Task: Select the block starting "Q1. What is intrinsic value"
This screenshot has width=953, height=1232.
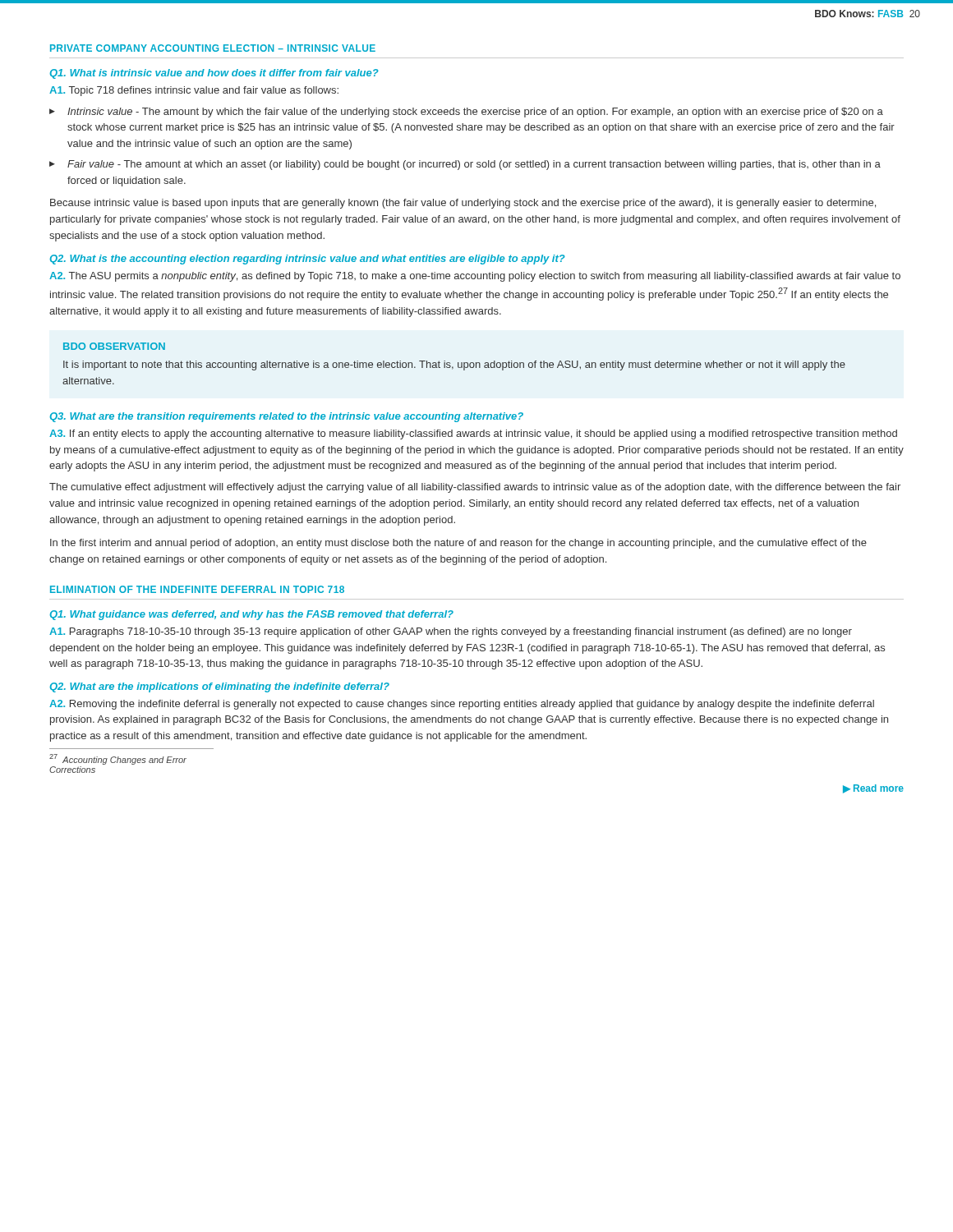Action: [x=214, y=73]
